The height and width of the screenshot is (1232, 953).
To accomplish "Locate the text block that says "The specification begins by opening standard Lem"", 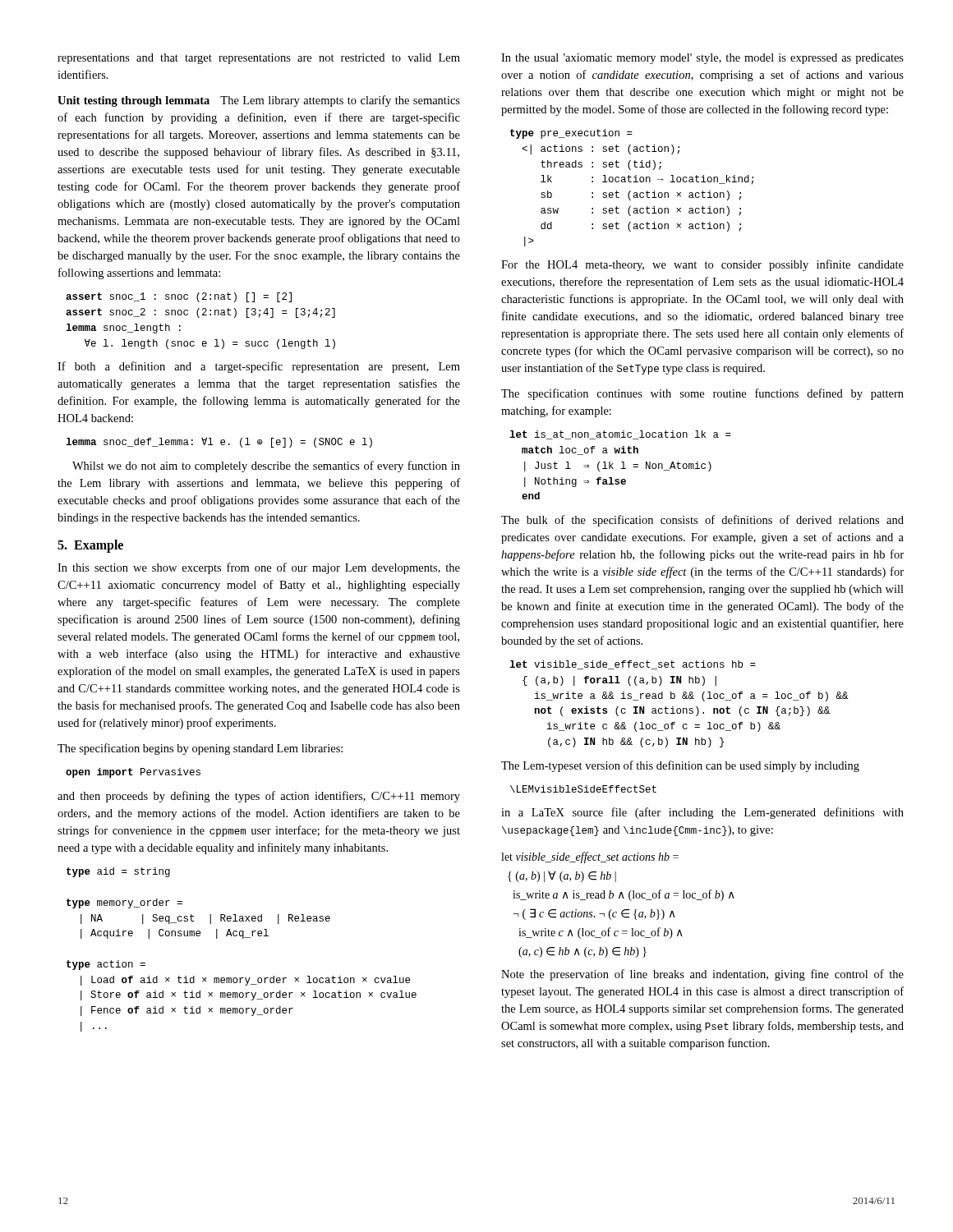I will 201,749.
